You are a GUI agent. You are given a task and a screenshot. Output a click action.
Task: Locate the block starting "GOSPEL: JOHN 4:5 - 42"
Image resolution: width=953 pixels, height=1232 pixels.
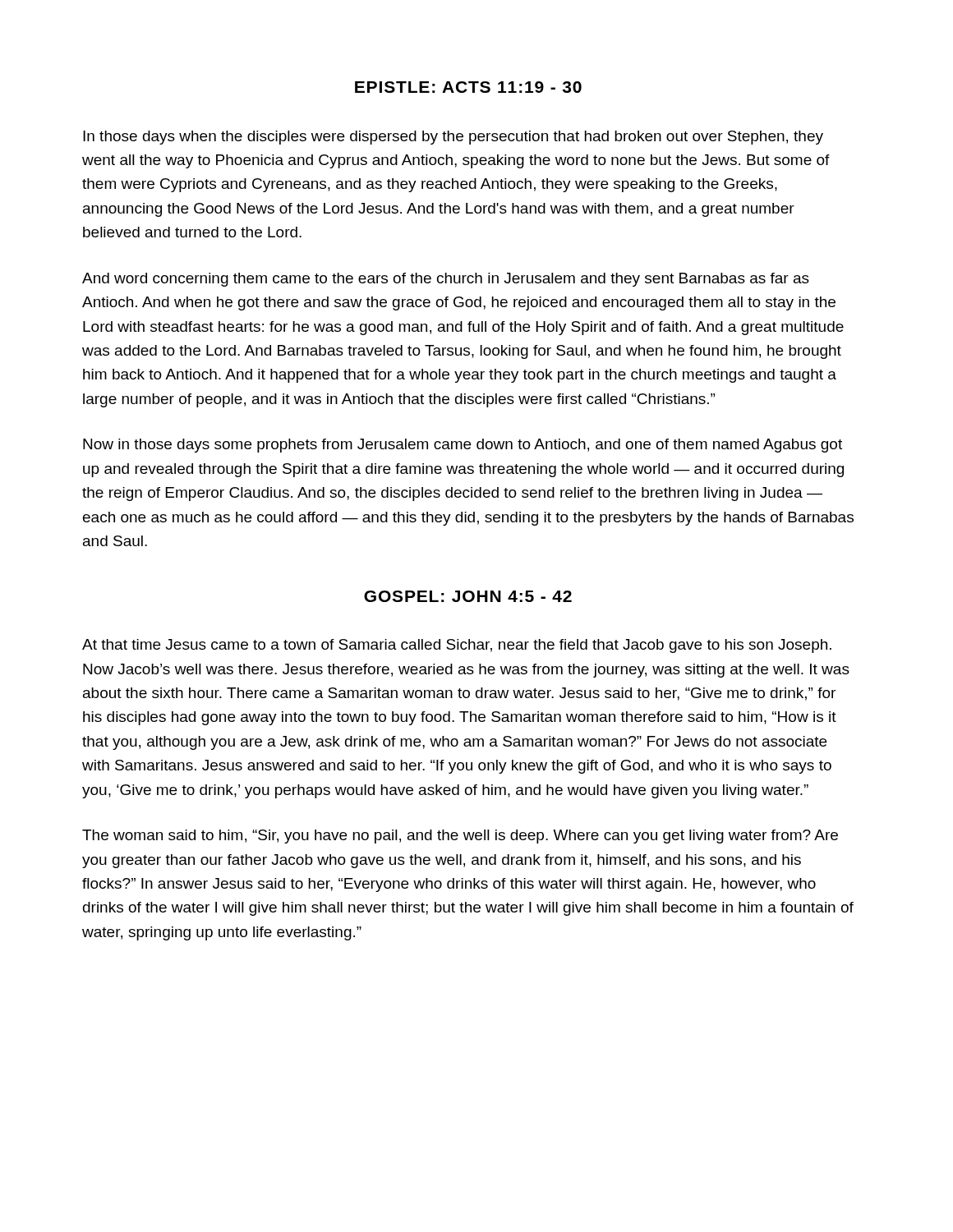coord(468,595)
